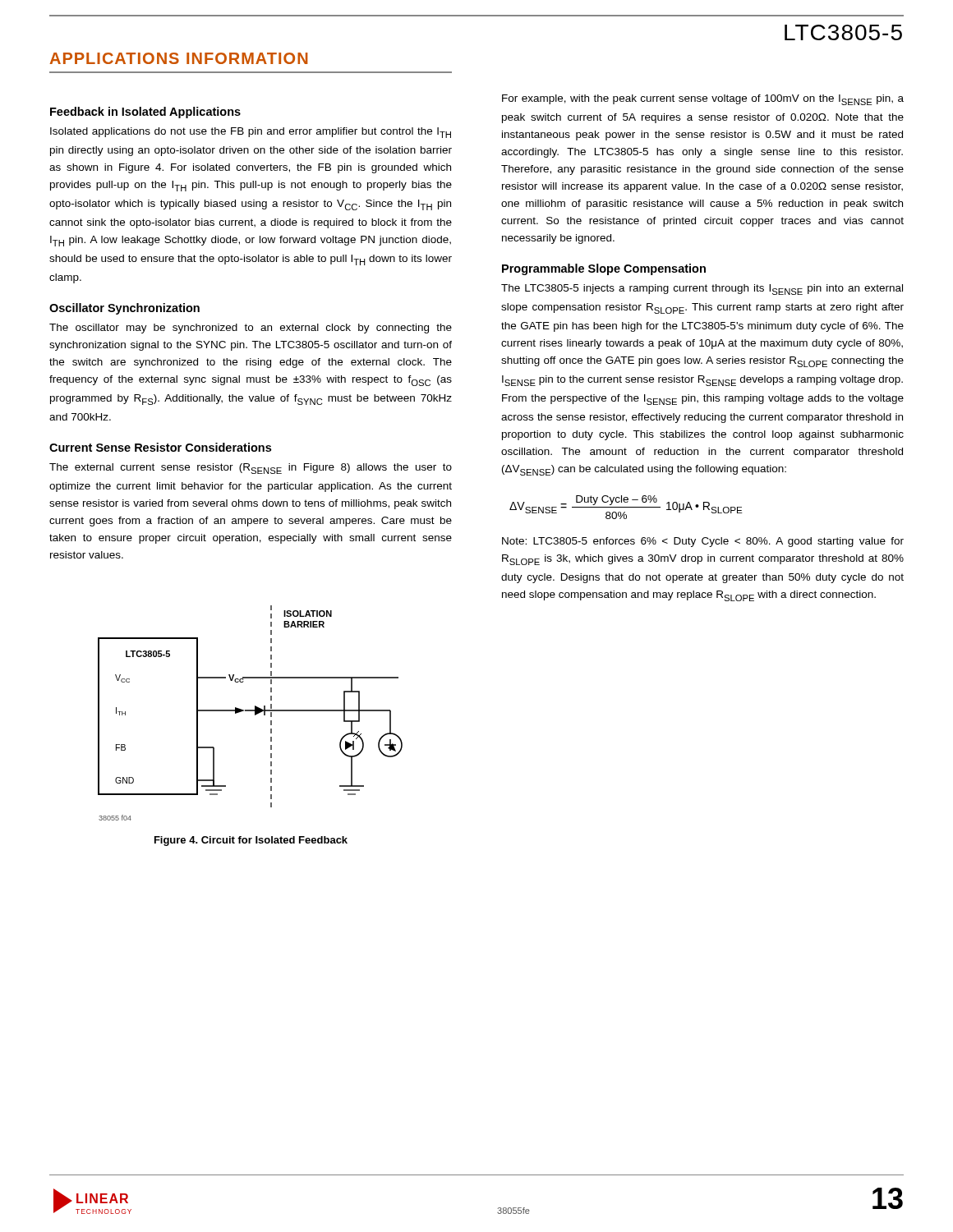Find the text starting "For example, with the peak"

point(702,168)
